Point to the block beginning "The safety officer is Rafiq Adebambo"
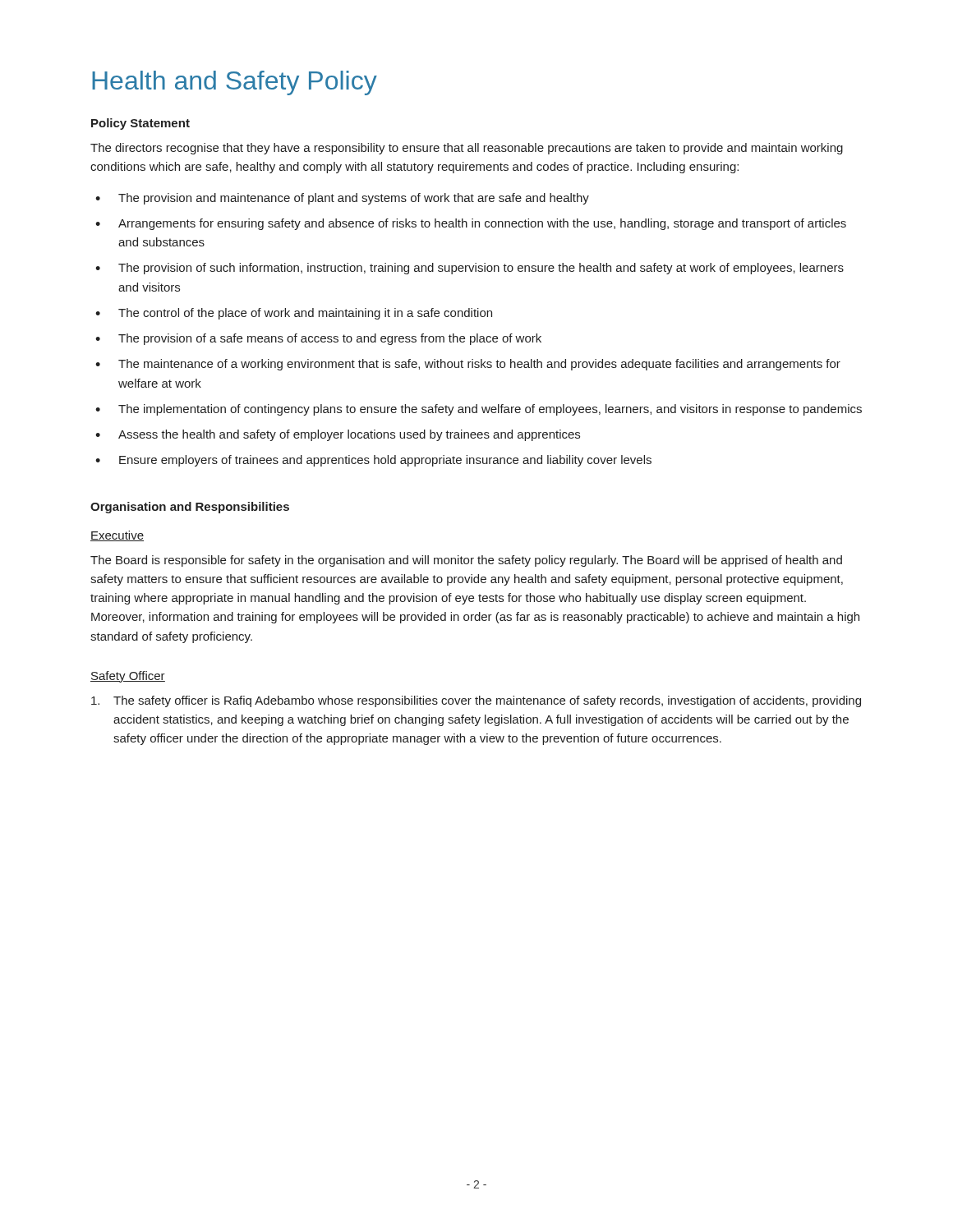 pos(476,719)
